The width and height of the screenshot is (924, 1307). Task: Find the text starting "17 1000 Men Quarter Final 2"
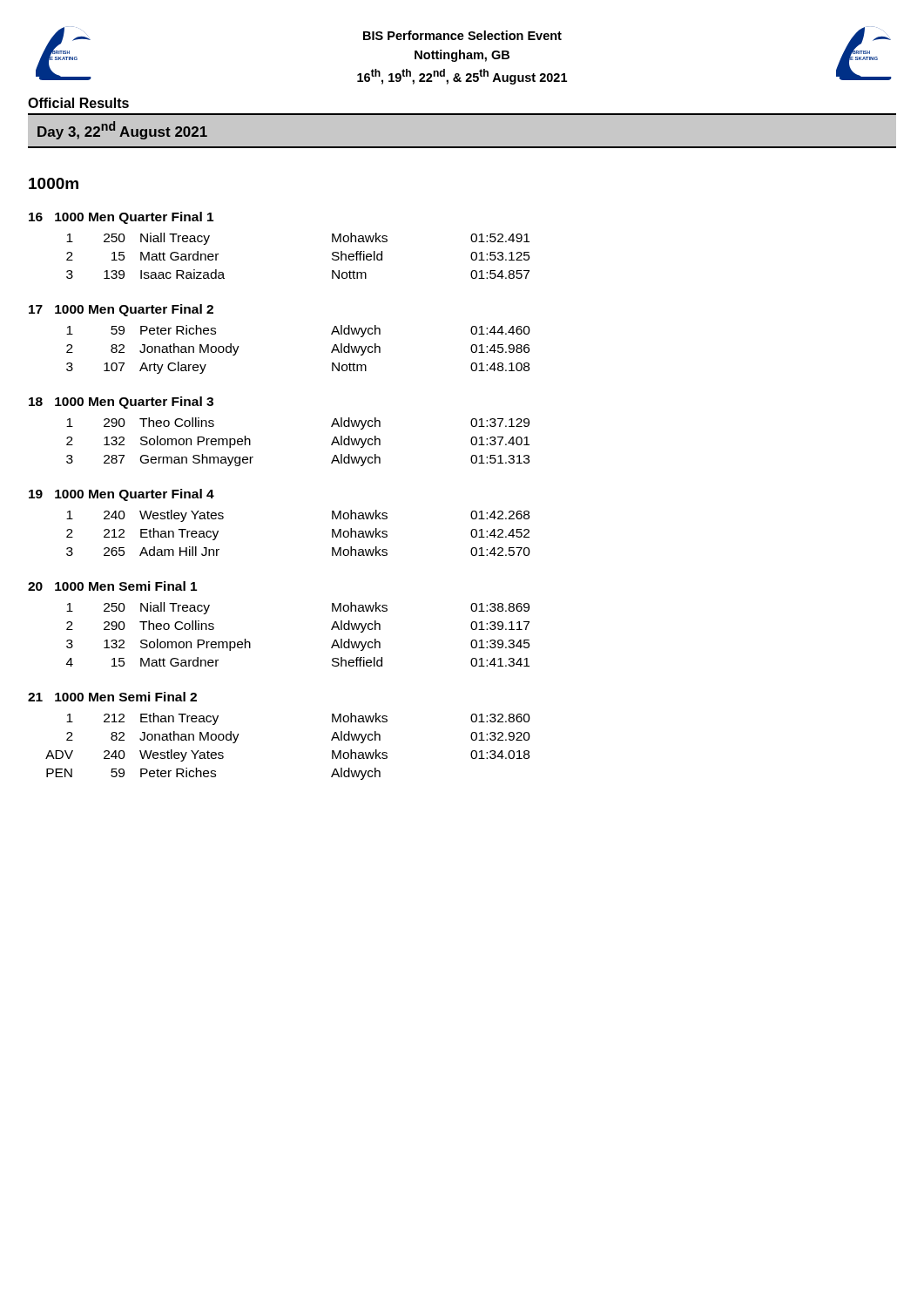pyautogui.click(x=121, y=309)
